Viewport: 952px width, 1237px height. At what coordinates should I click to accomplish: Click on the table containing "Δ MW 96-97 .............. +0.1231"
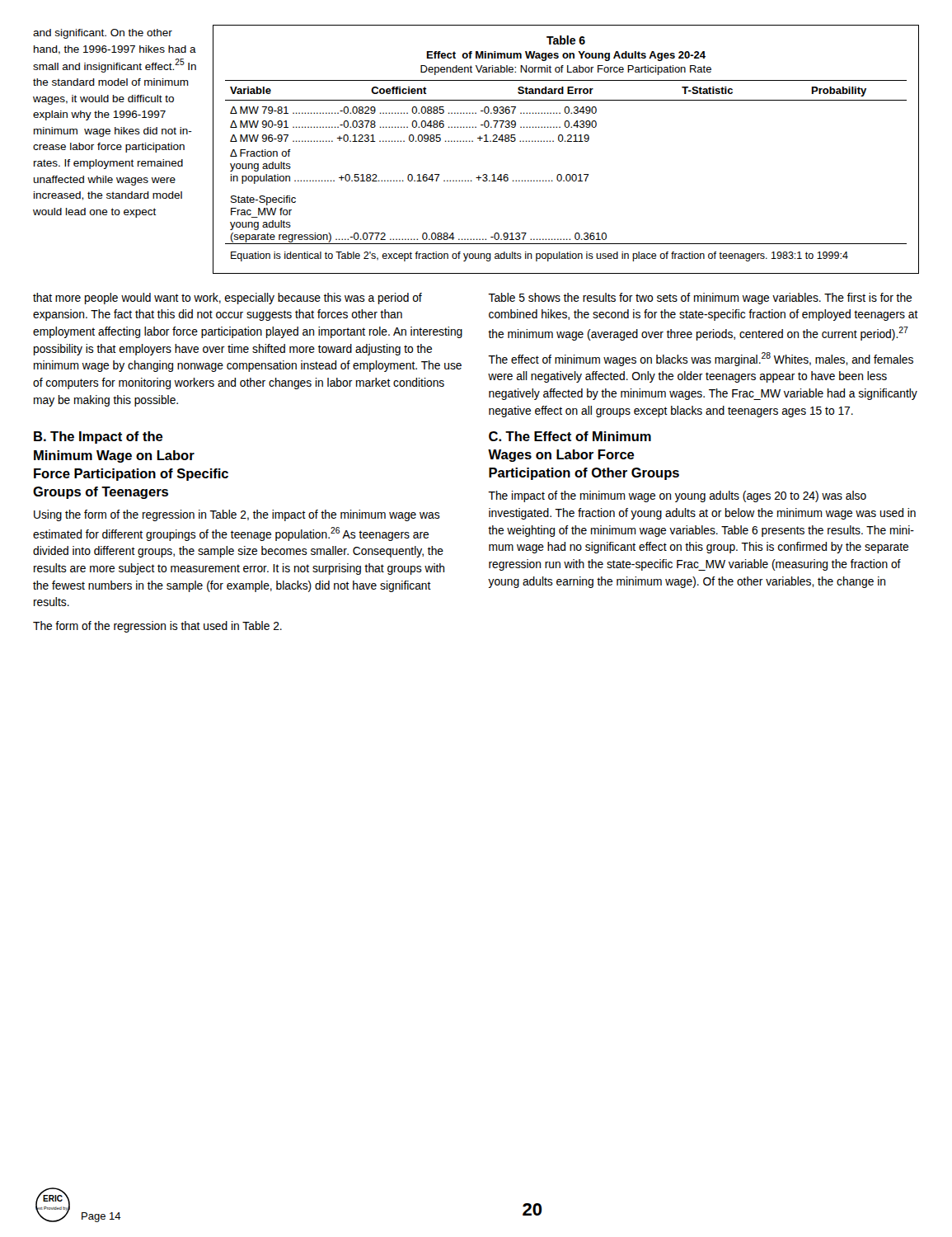[x=566, y=149]
